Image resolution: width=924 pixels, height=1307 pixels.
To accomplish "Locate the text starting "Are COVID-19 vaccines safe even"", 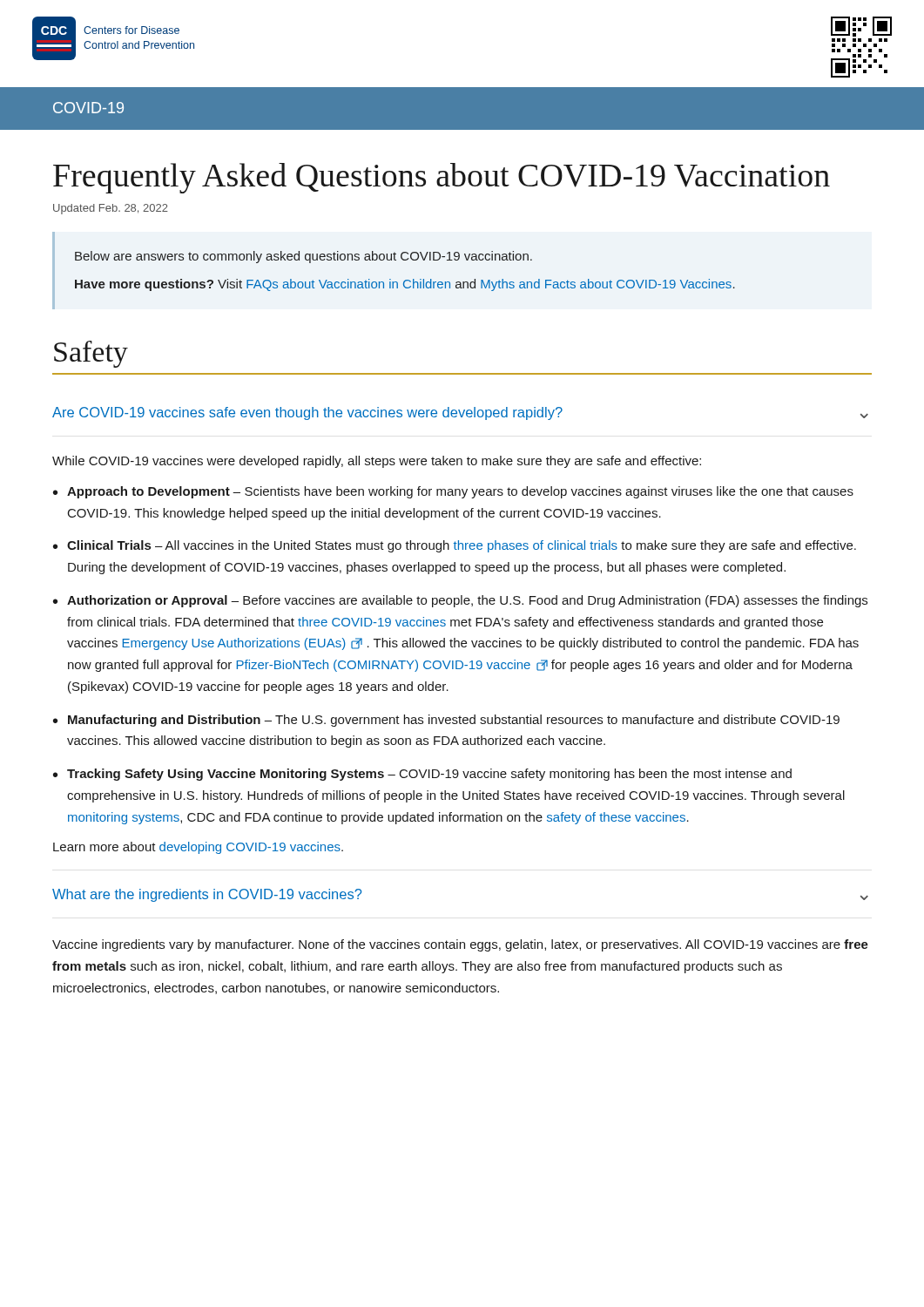I will click(x=462, y=412).
